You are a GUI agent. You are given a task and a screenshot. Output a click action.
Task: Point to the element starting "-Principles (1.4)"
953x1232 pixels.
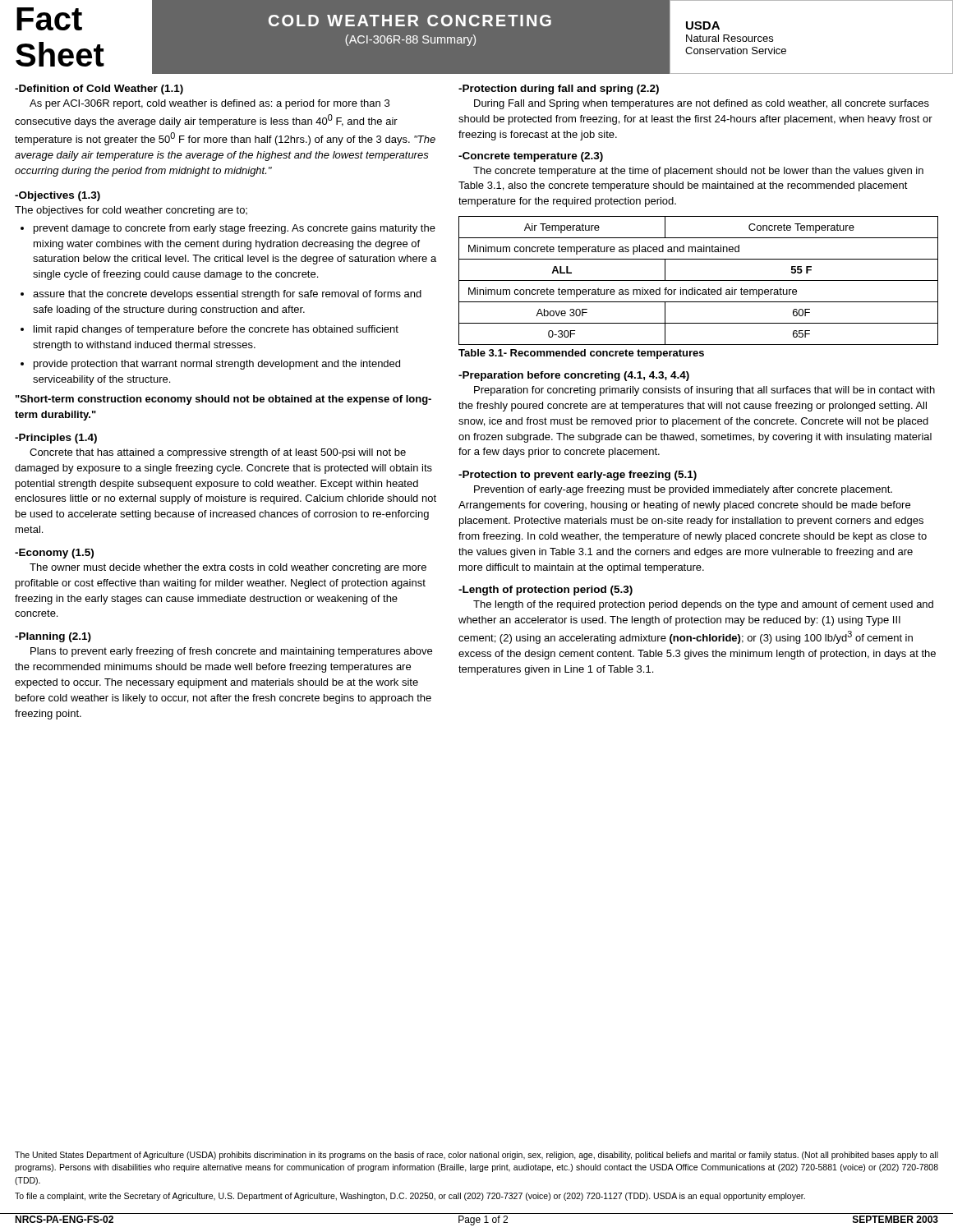tap(56, 437)
